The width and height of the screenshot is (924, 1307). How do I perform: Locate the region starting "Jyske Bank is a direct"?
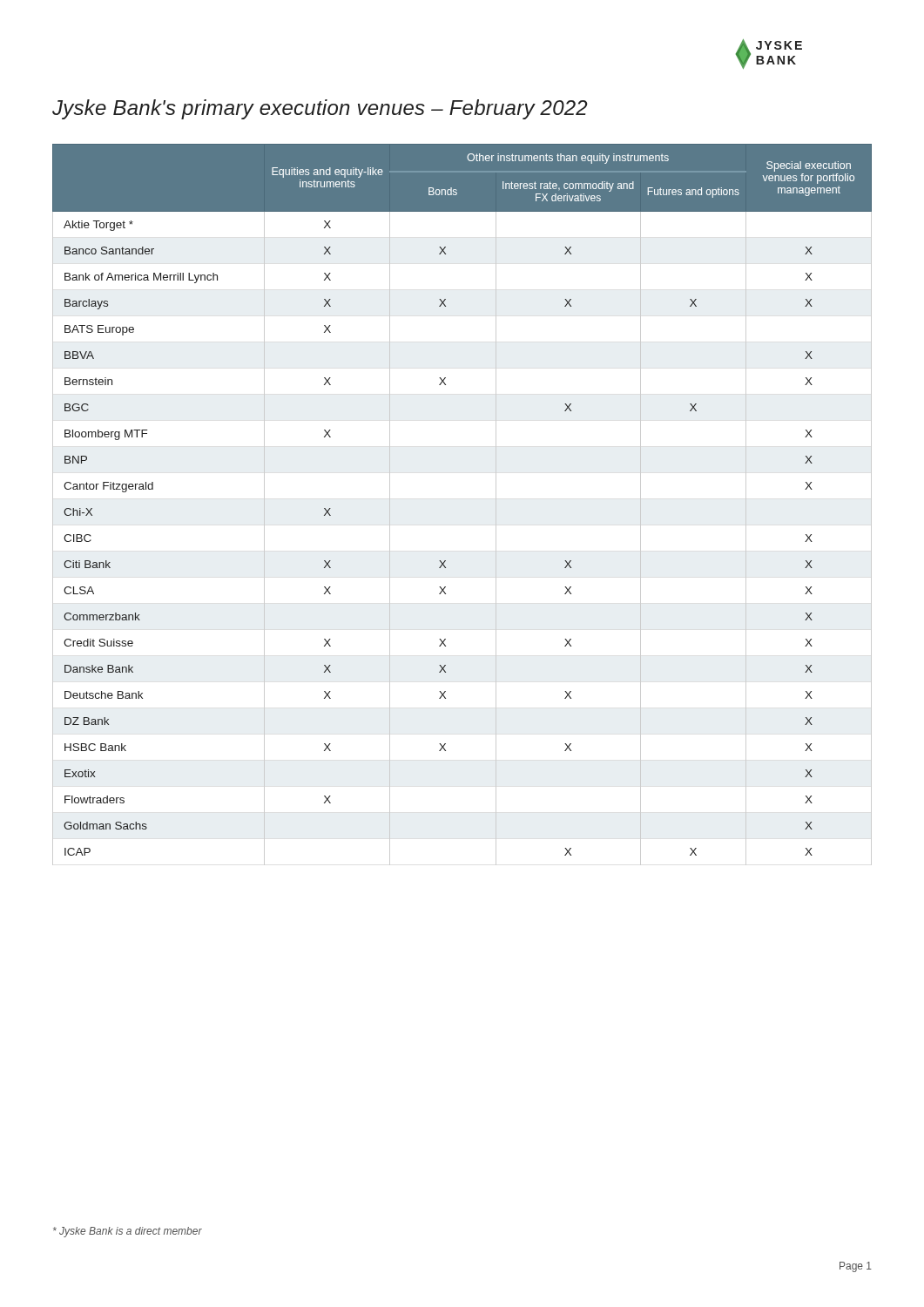127,1231
